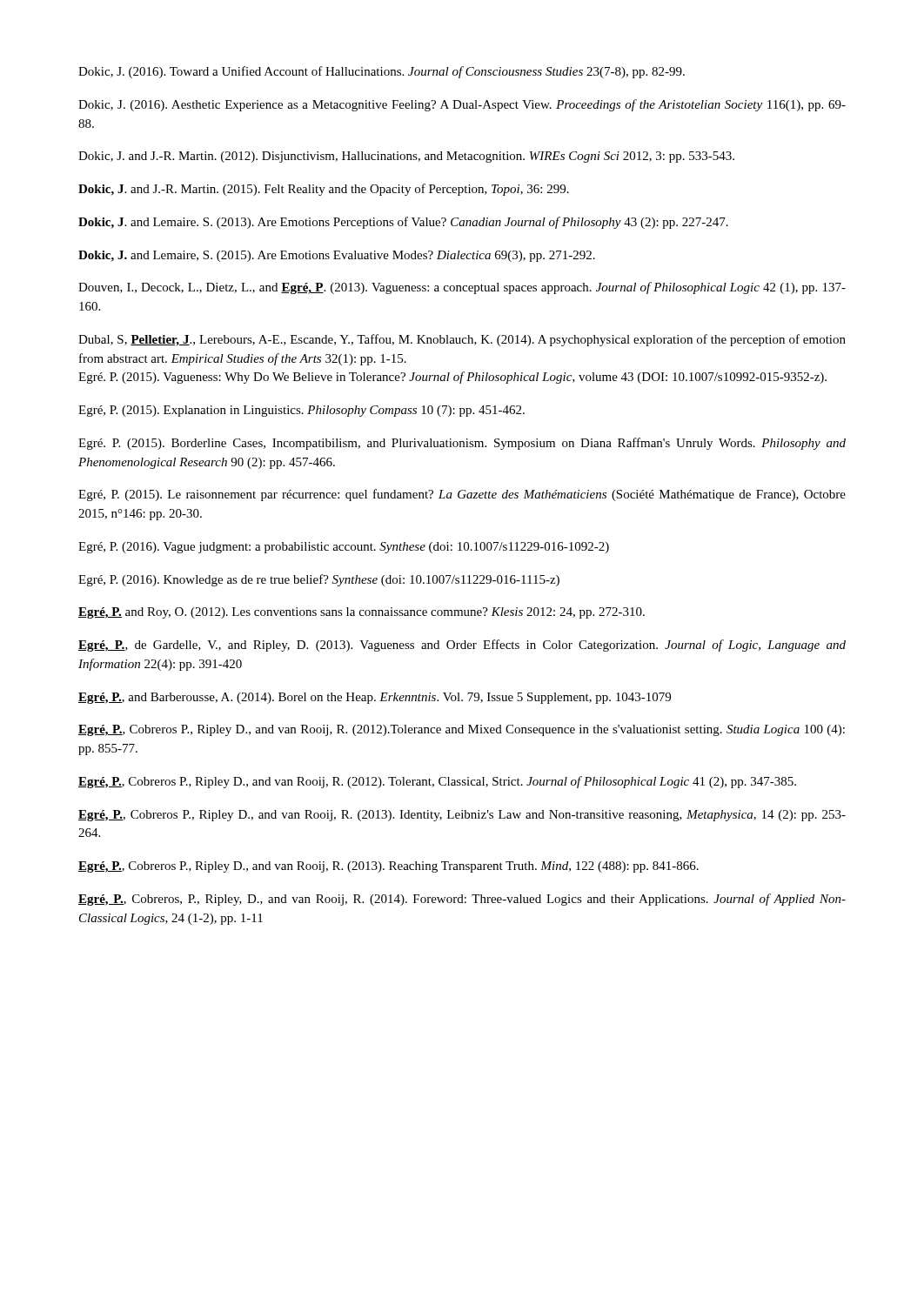924x1305 pixels.
Task: Select the element starting "Dokic, J. (2016). Aesthetic Experience as a Metacognitive"
Action: pyautogui.click(x=462, y=114)
